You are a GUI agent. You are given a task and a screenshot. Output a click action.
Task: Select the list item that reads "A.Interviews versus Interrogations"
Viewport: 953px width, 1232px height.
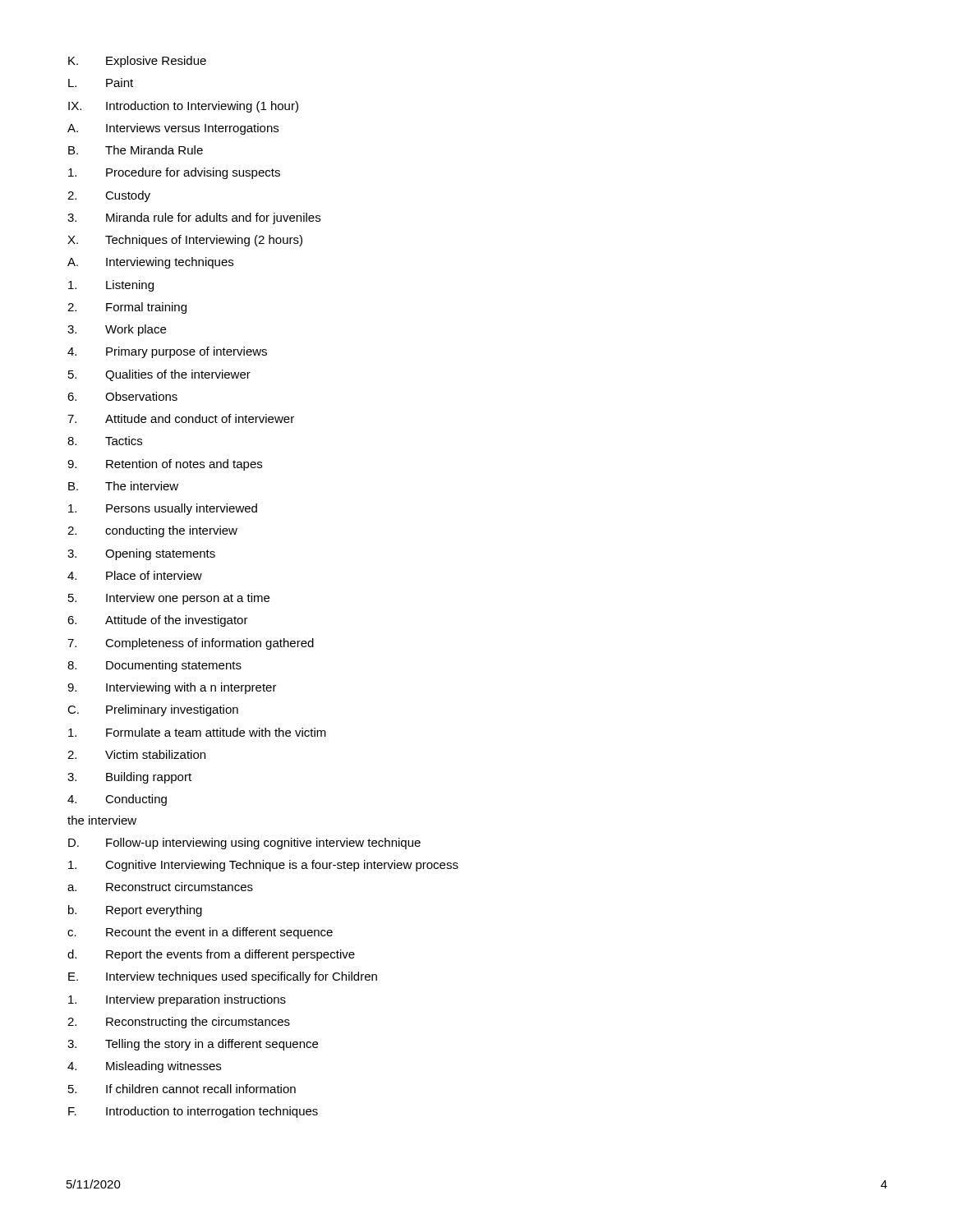point(173,129)
